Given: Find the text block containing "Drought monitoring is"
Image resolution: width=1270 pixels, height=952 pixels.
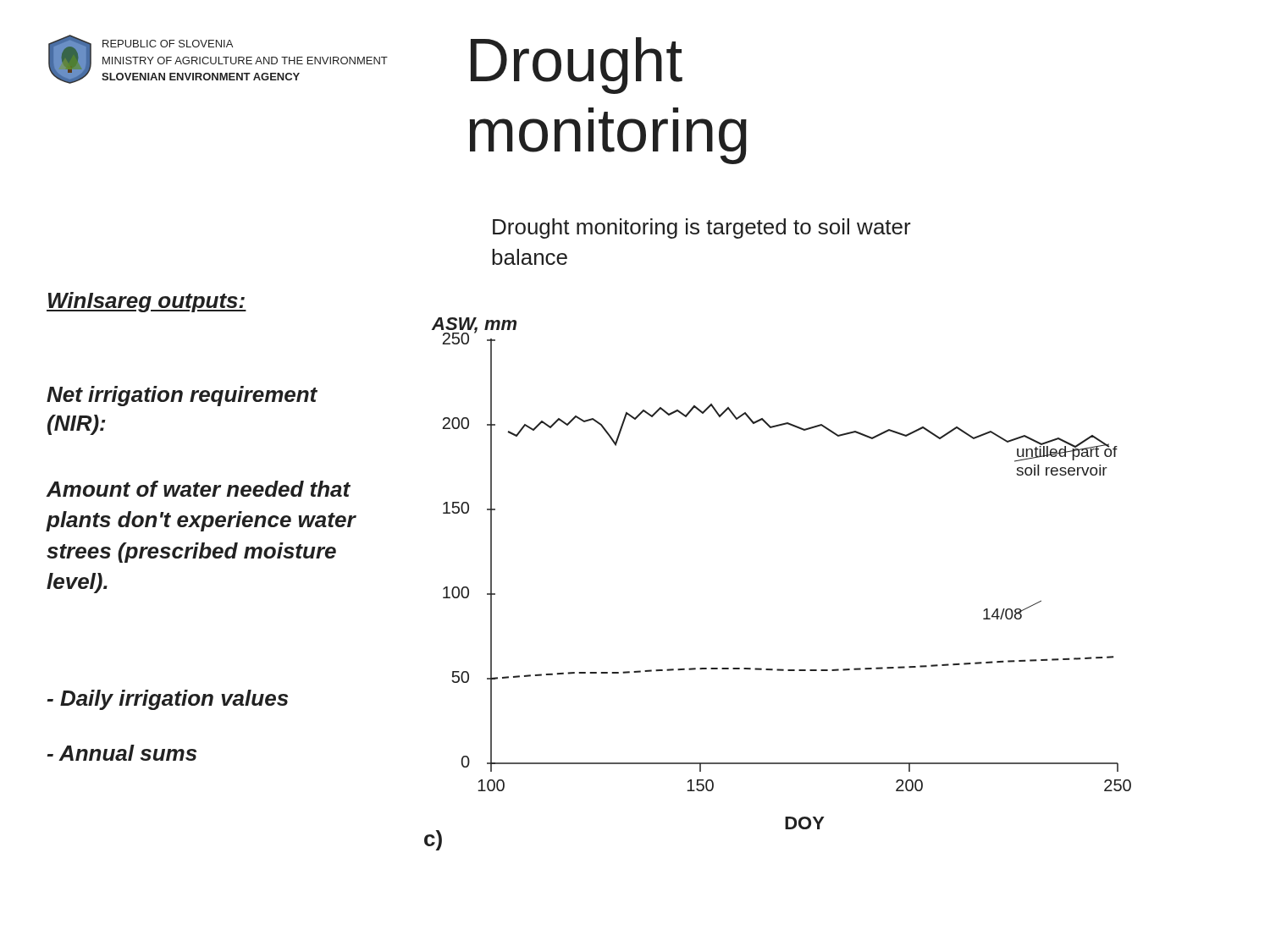Looking at the screenshot, I should tap(701, 242).
